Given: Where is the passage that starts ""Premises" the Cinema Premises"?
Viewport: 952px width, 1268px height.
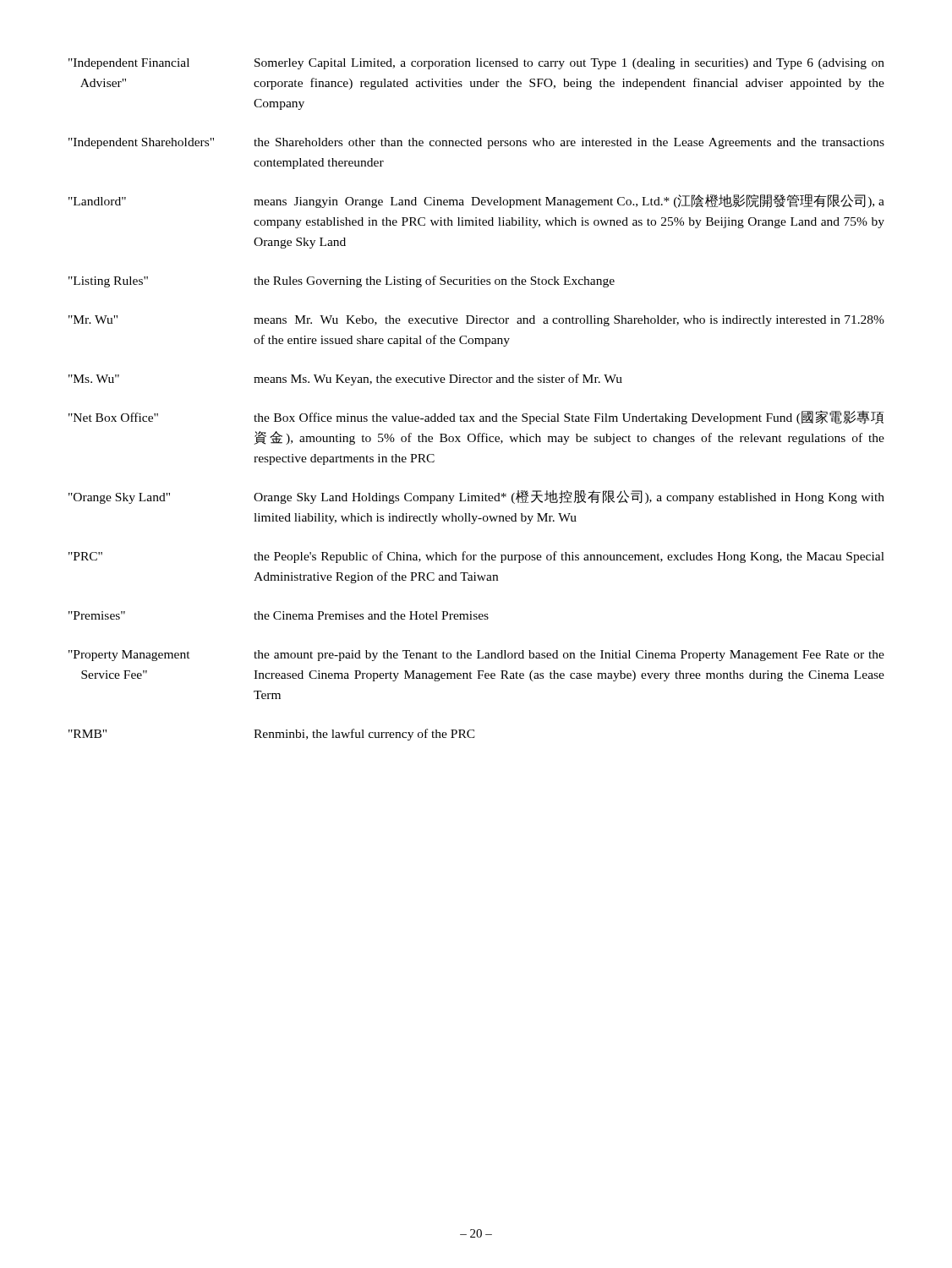Looking at the screenshot, I should tap(476, 616).
